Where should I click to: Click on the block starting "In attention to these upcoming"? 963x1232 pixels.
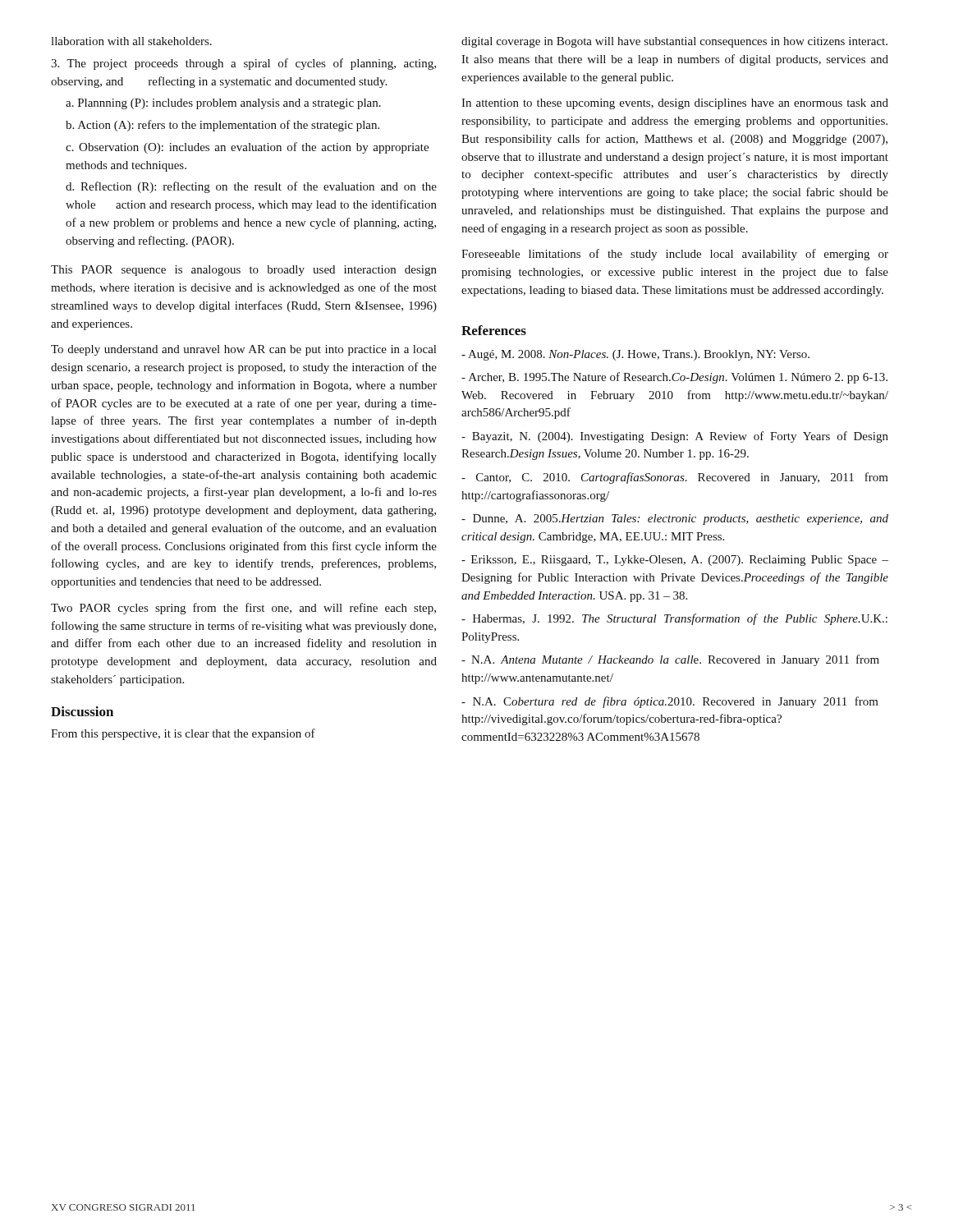point(675,165)
